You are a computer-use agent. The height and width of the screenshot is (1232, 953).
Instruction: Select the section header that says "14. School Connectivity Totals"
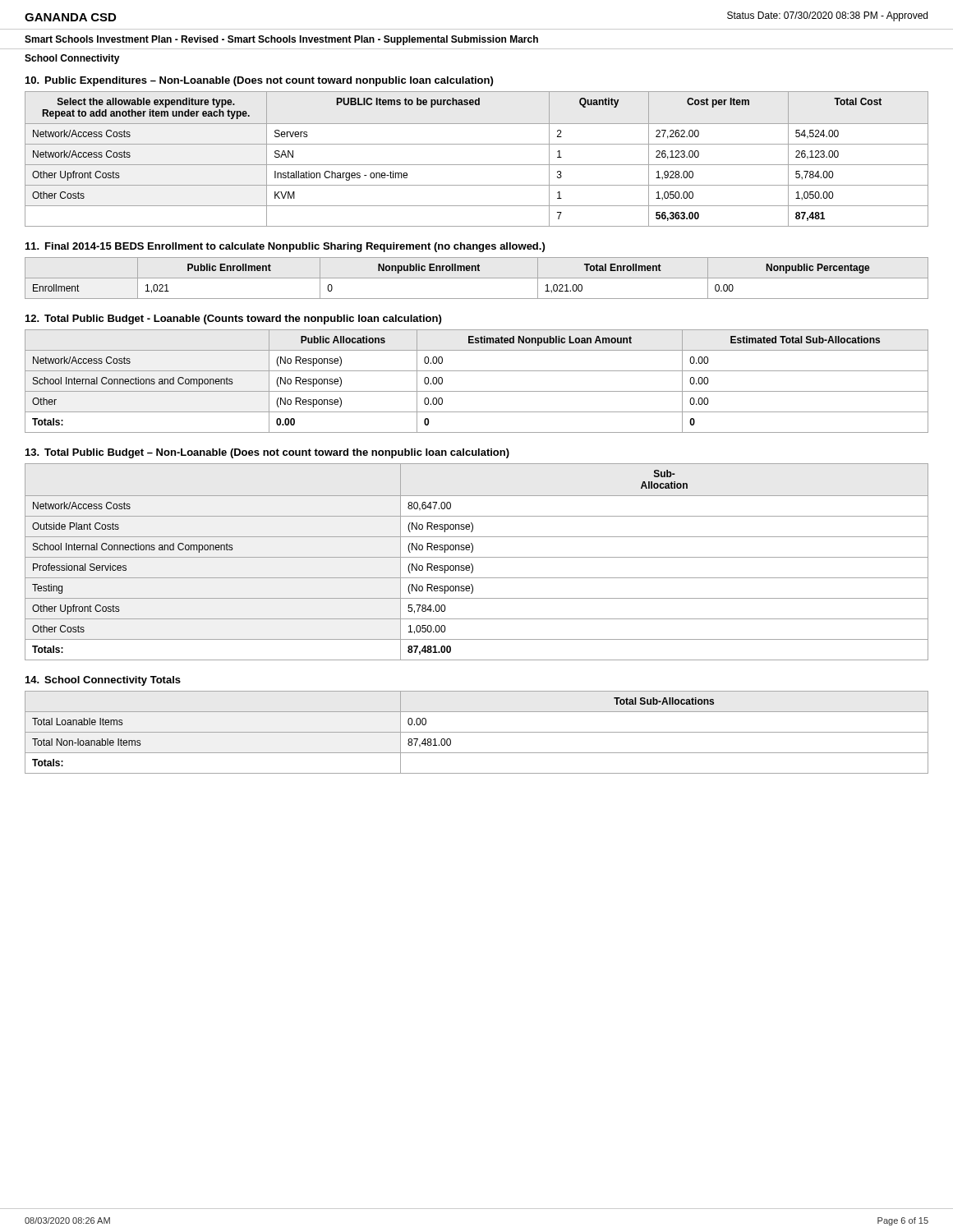(103, 680)
